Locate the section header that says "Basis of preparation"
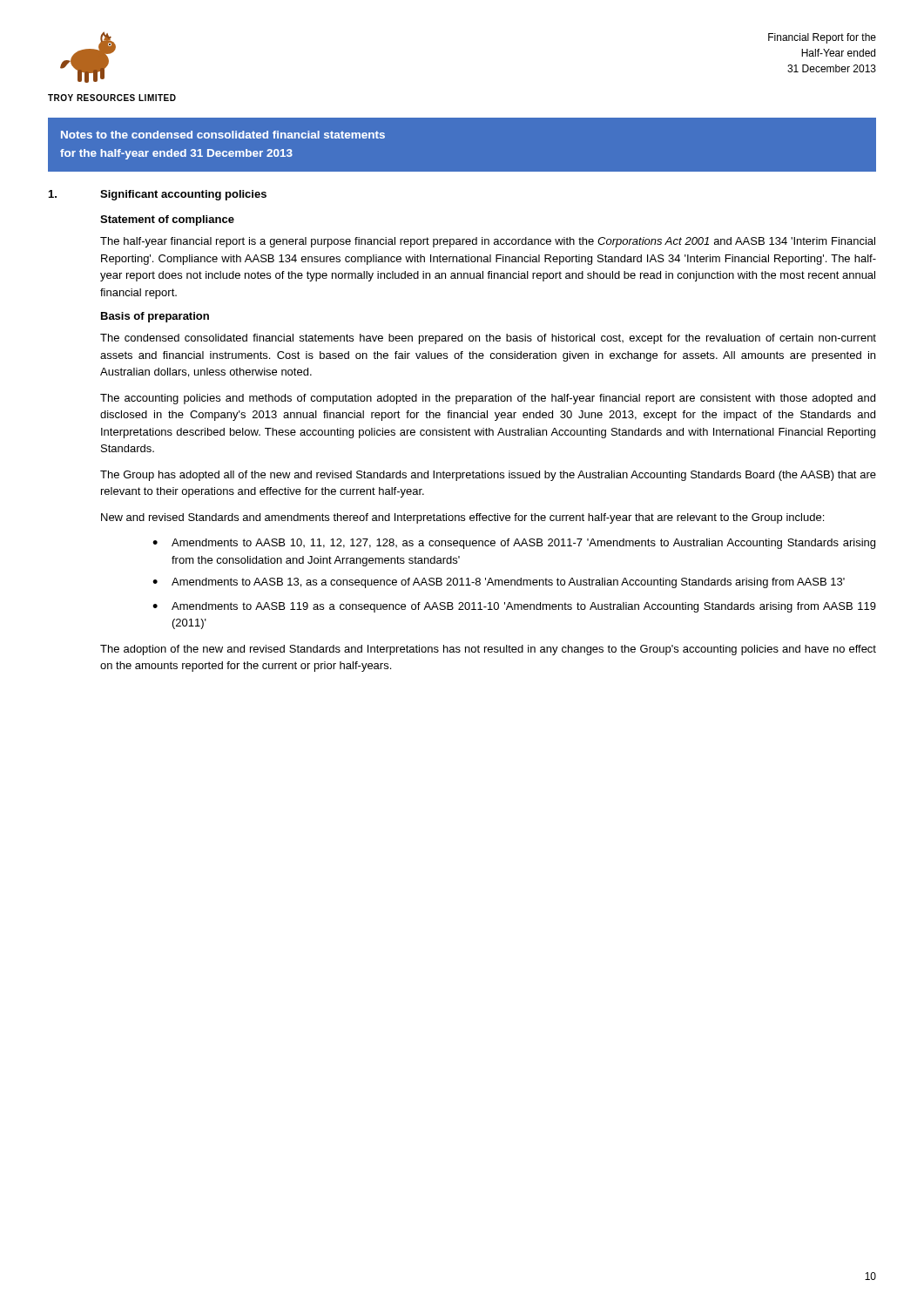The height and width of the screenshot is (1307, 924). pyautogui.click(x=155, y=316)
